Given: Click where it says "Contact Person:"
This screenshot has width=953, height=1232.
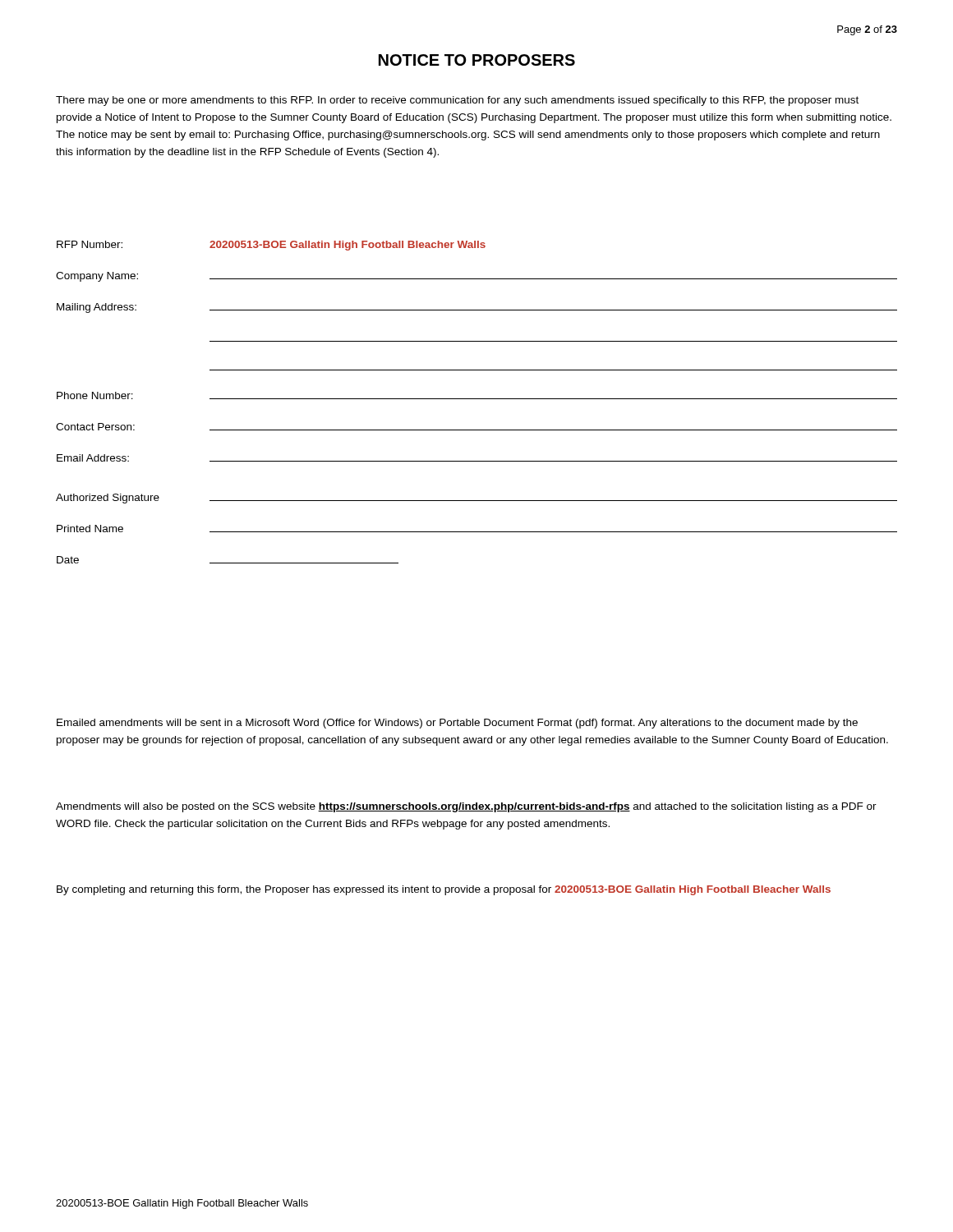Looking at the screenshot, I should coord(476,425).
